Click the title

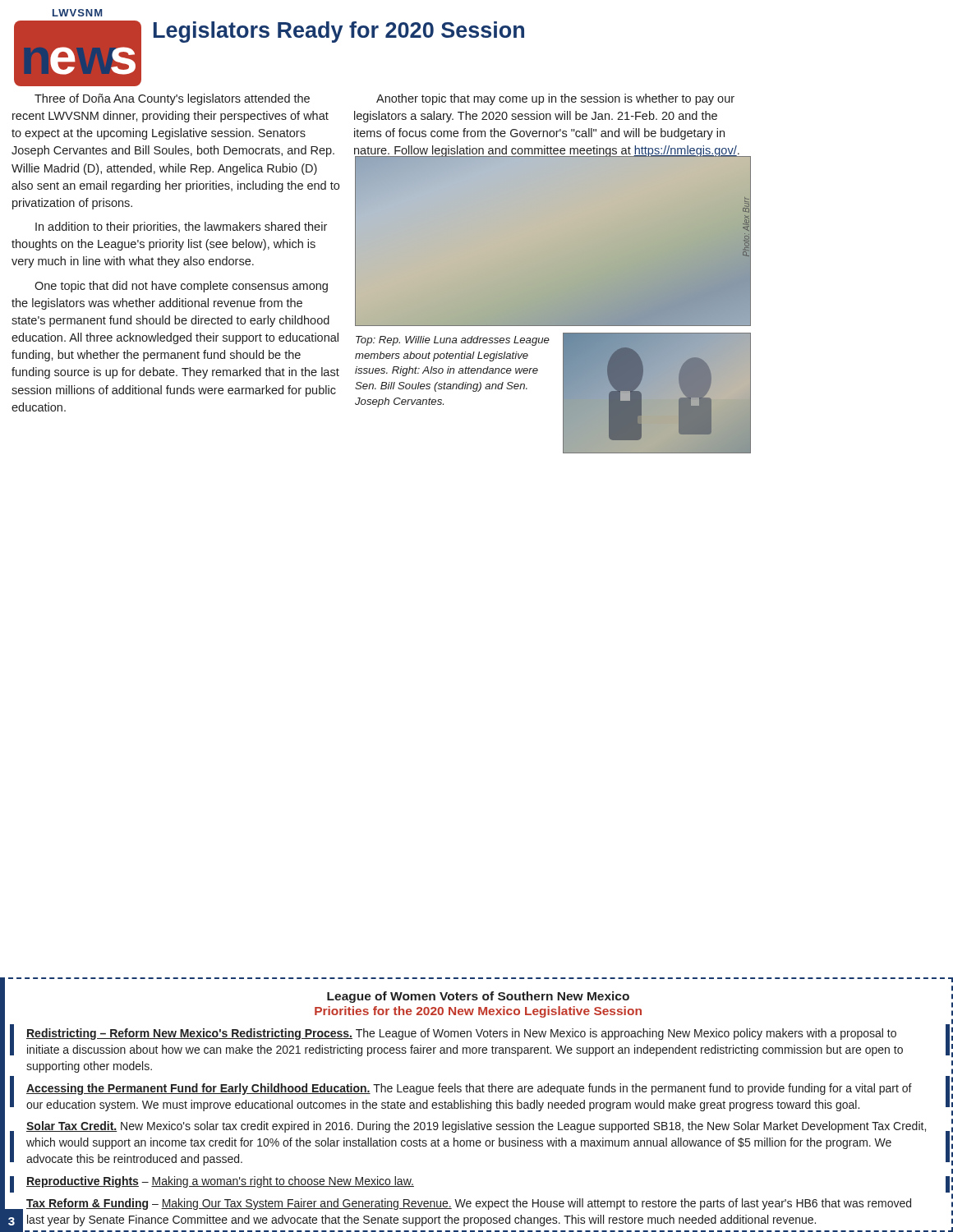[339, 30]
